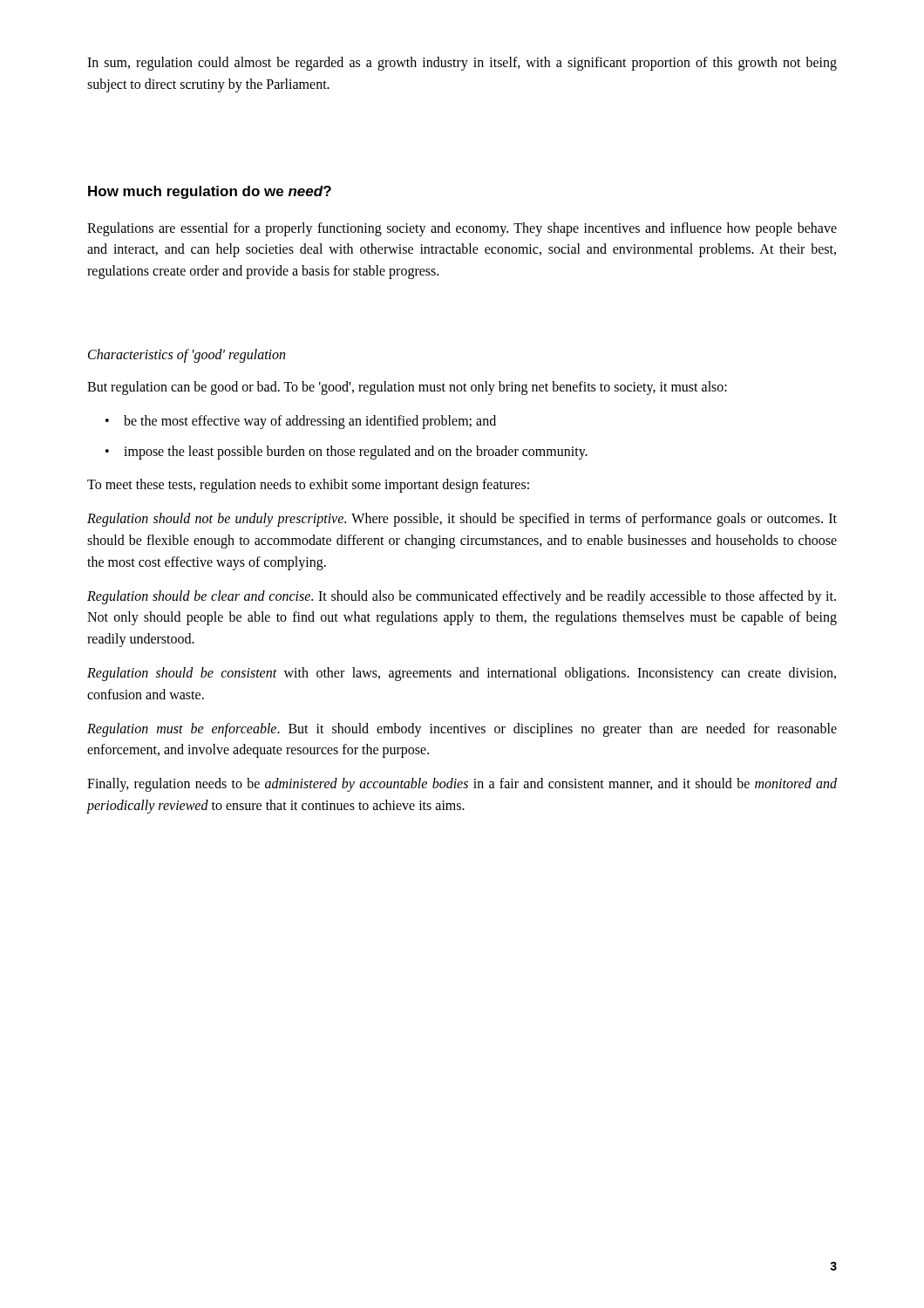Locate the block of text that opens with "• impose the least possible burden"
Screen dimensions: 1308x924
471,452
